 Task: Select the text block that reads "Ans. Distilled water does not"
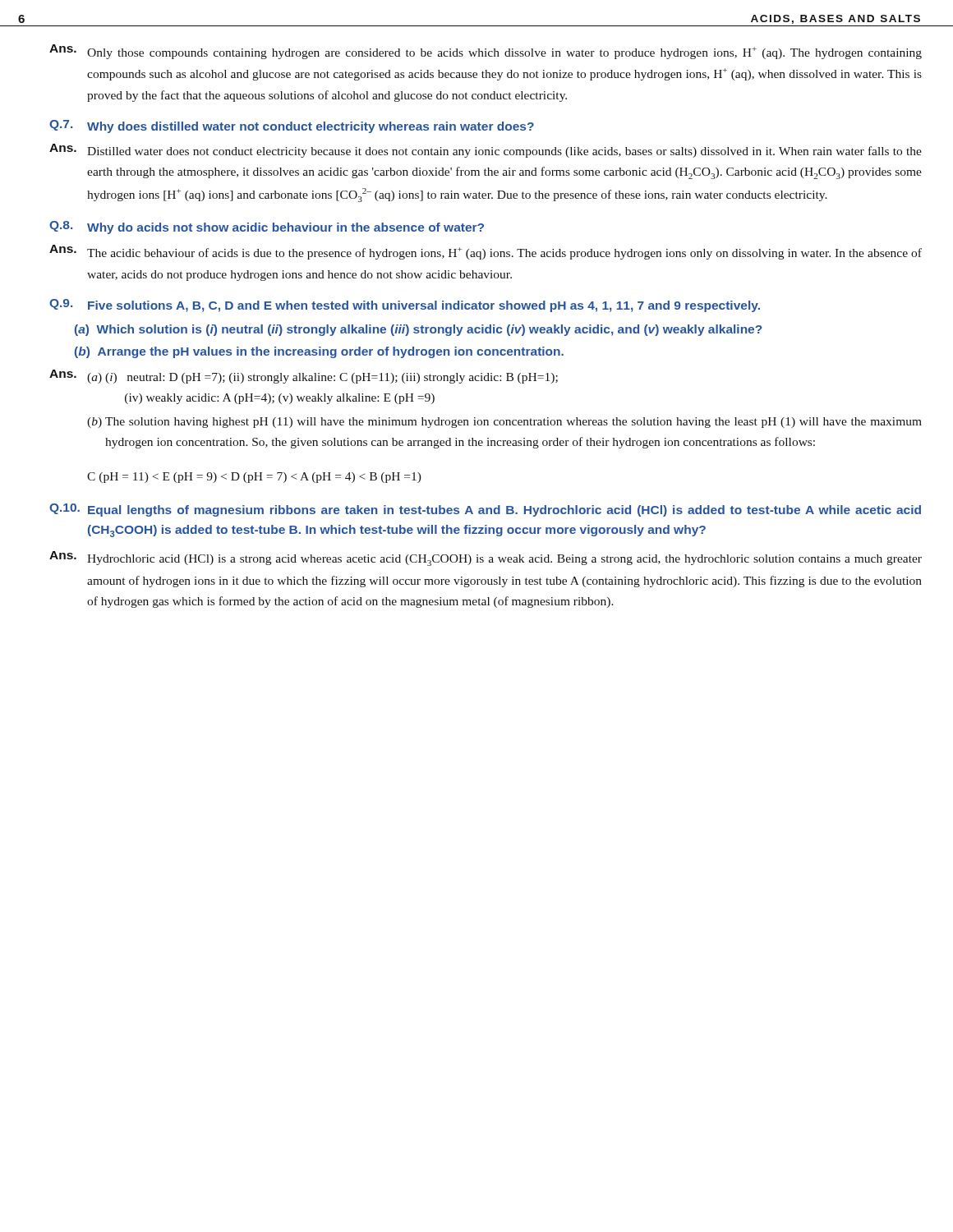(x=486, y=173)
